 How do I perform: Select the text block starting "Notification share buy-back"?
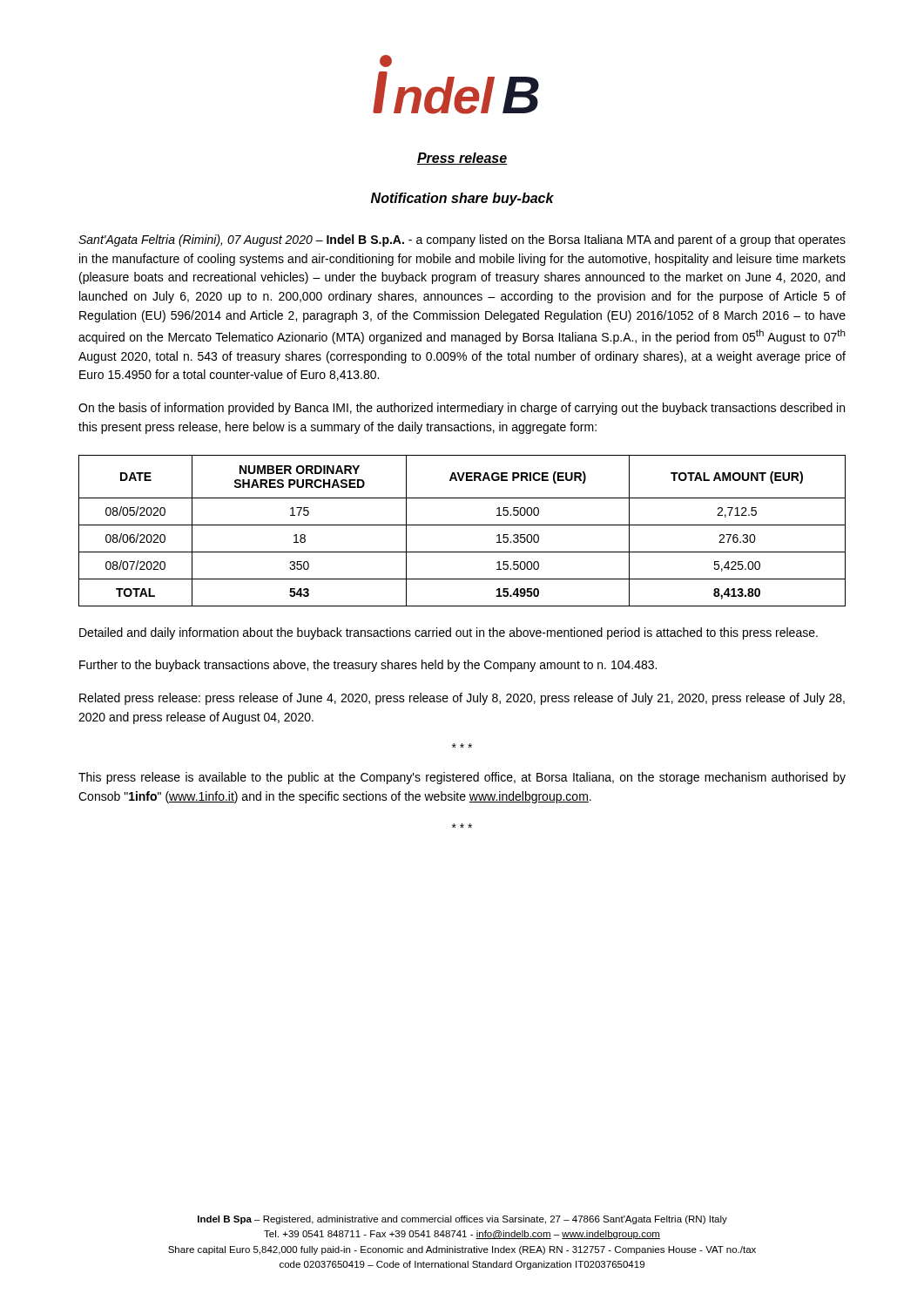pyautogui.click(x=462, y=198)
